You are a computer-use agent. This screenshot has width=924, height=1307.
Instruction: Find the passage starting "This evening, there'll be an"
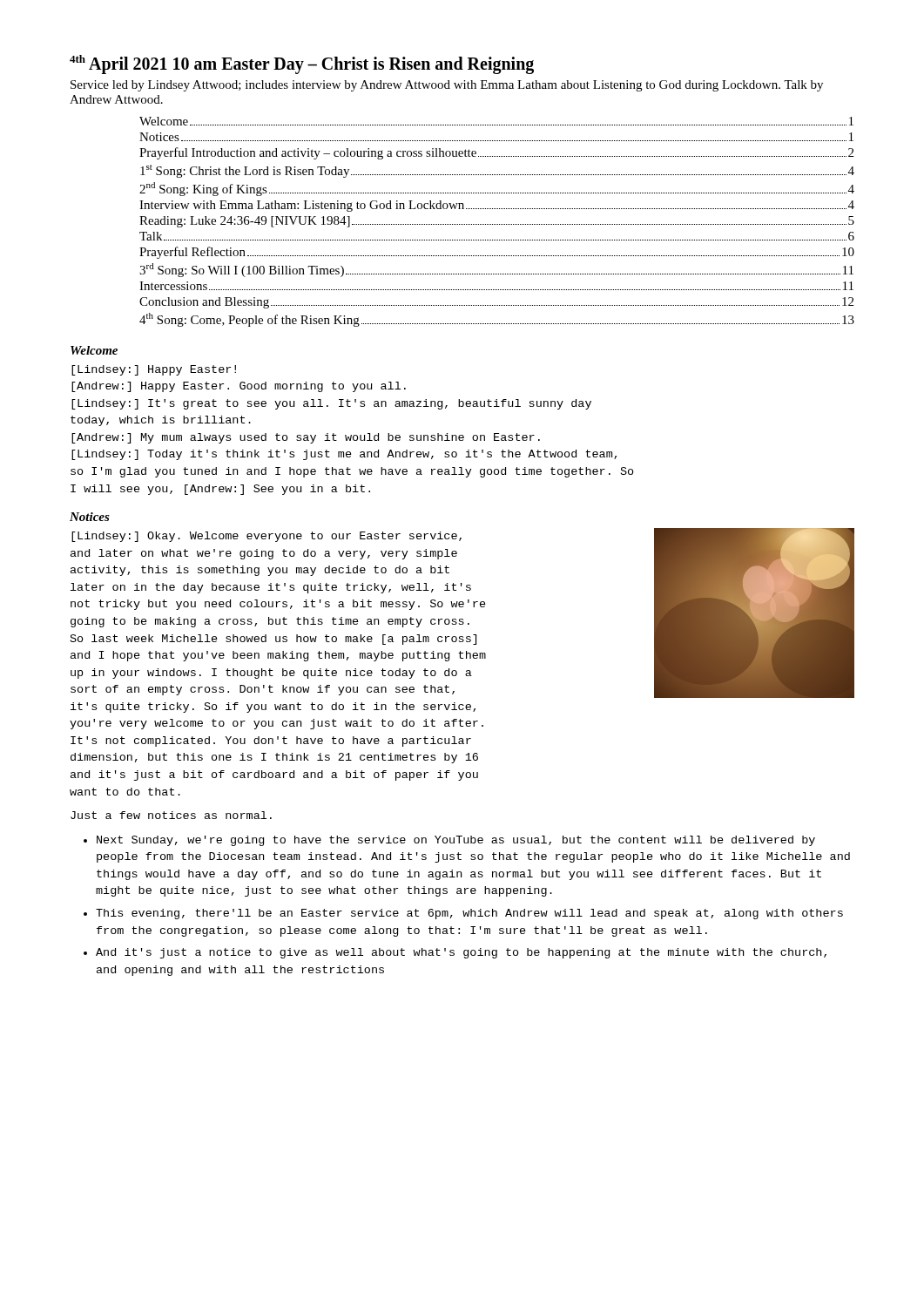[470, 922]
